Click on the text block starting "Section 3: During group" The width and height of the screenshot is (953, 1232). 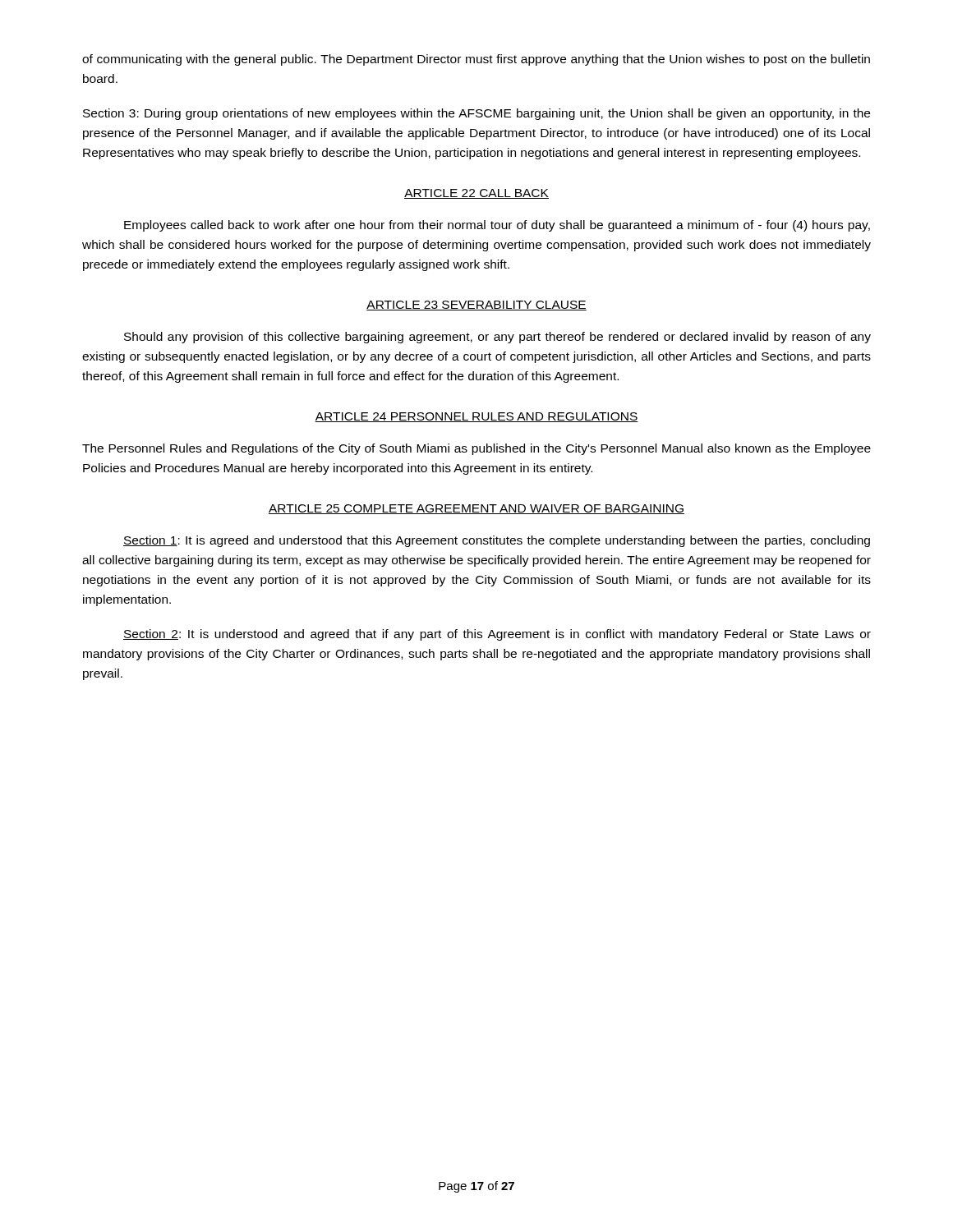(476, 133)
